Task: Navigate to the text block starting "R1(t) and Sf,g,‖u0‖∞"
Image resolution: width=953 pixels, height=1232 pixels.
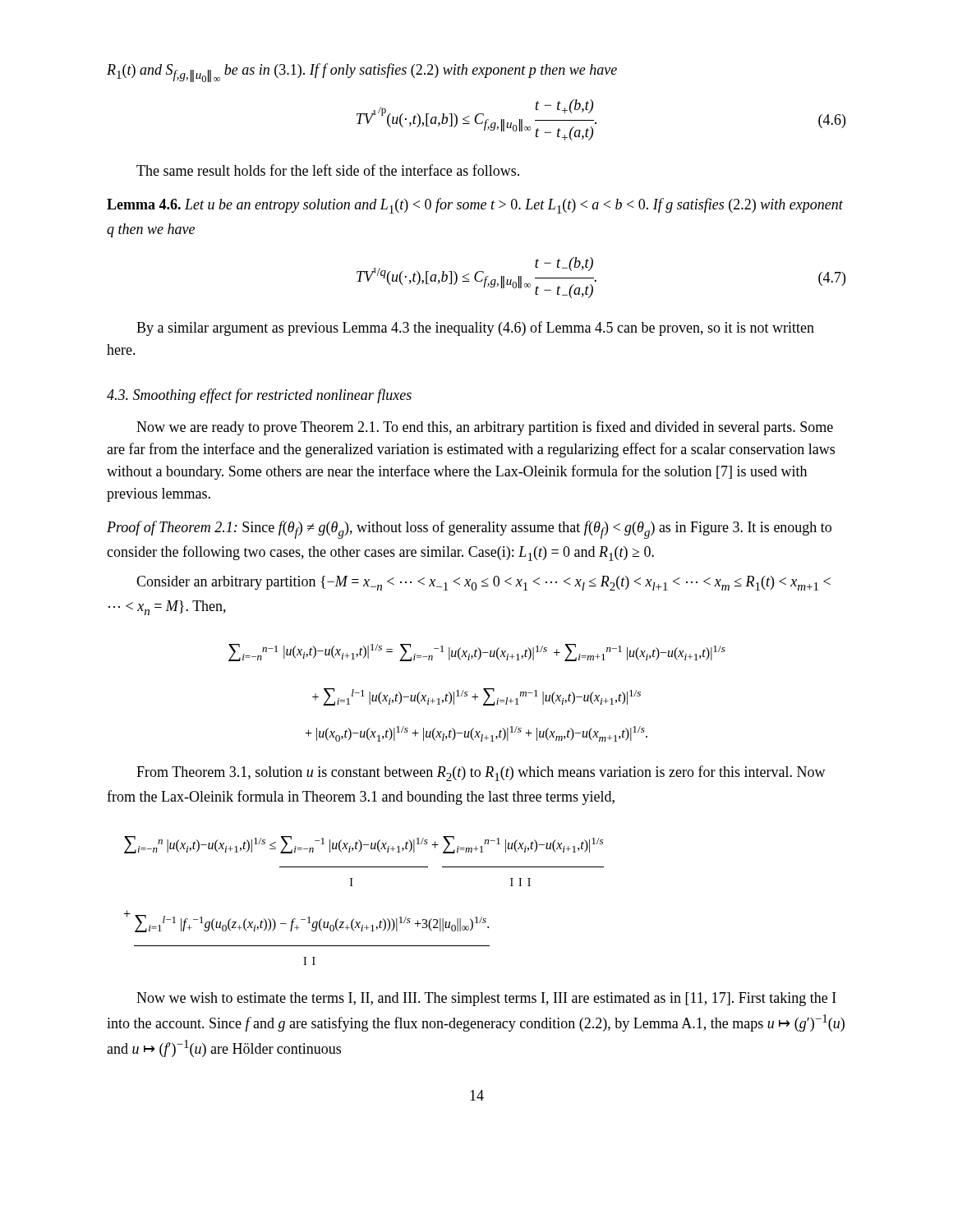Action: point(362,73)
